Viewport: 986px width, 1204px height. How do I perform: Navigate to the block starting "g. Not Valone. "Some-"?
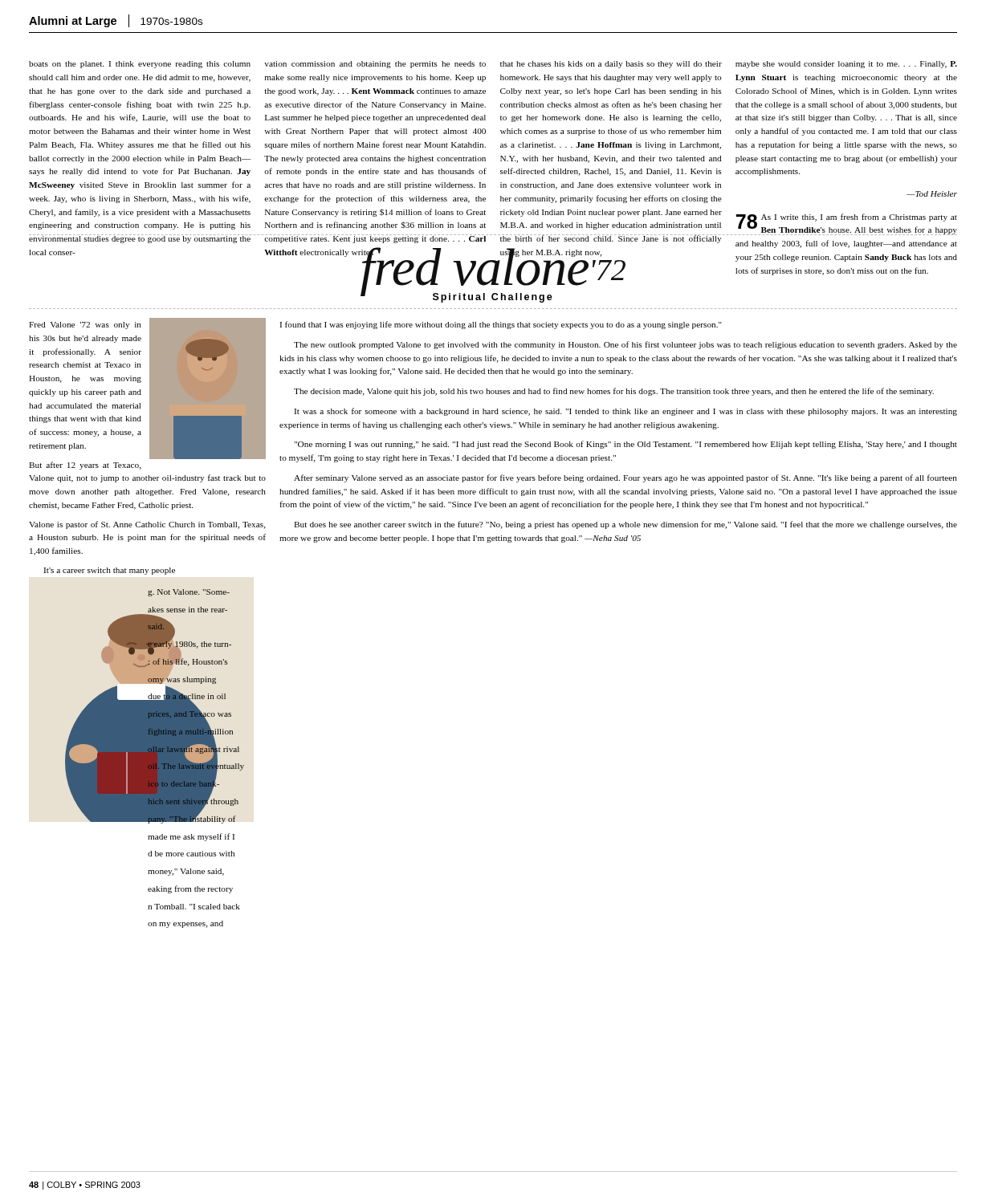coord(207,758)
